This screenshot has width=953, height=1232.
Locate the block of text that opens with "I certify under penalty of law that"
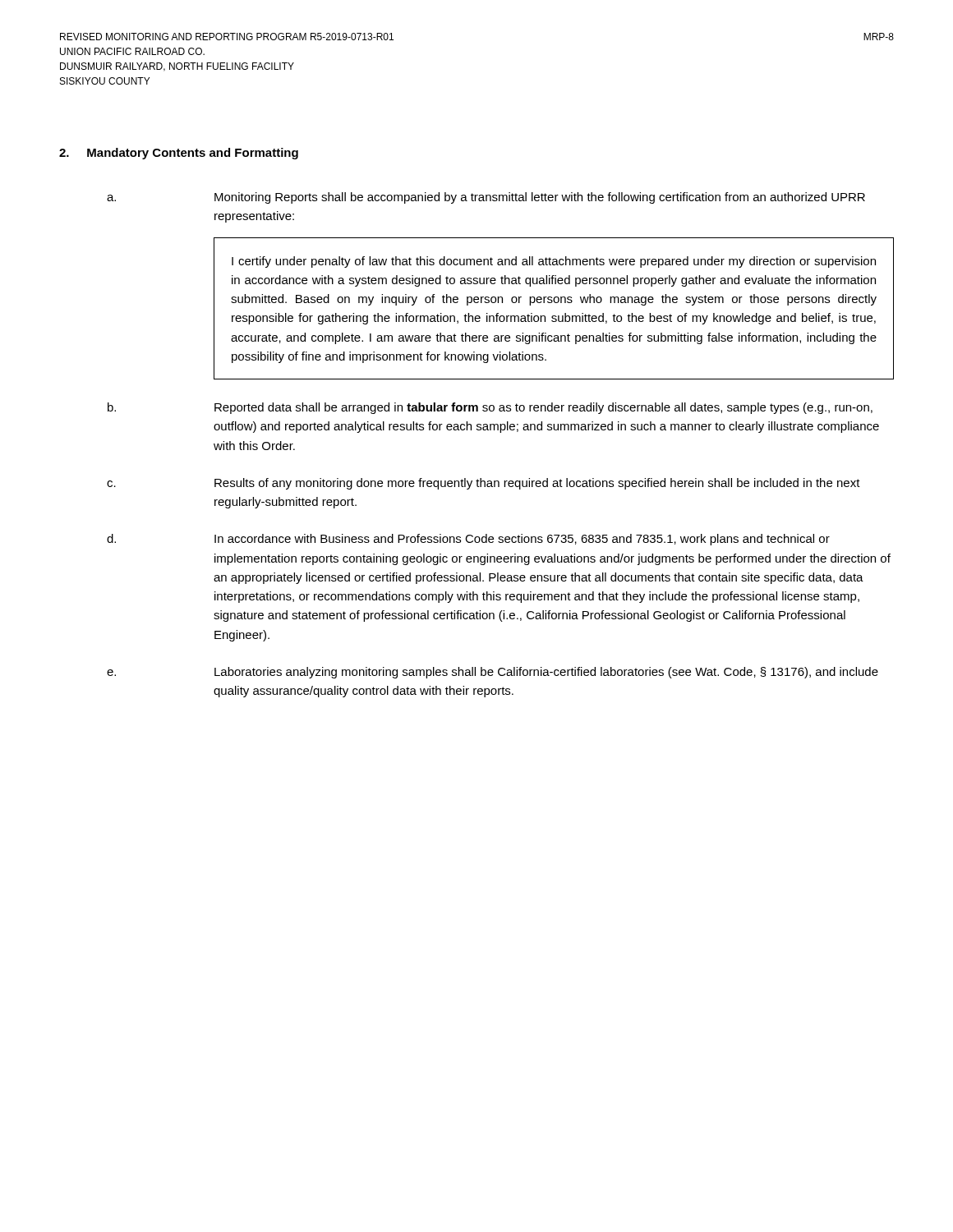[554, 308]
